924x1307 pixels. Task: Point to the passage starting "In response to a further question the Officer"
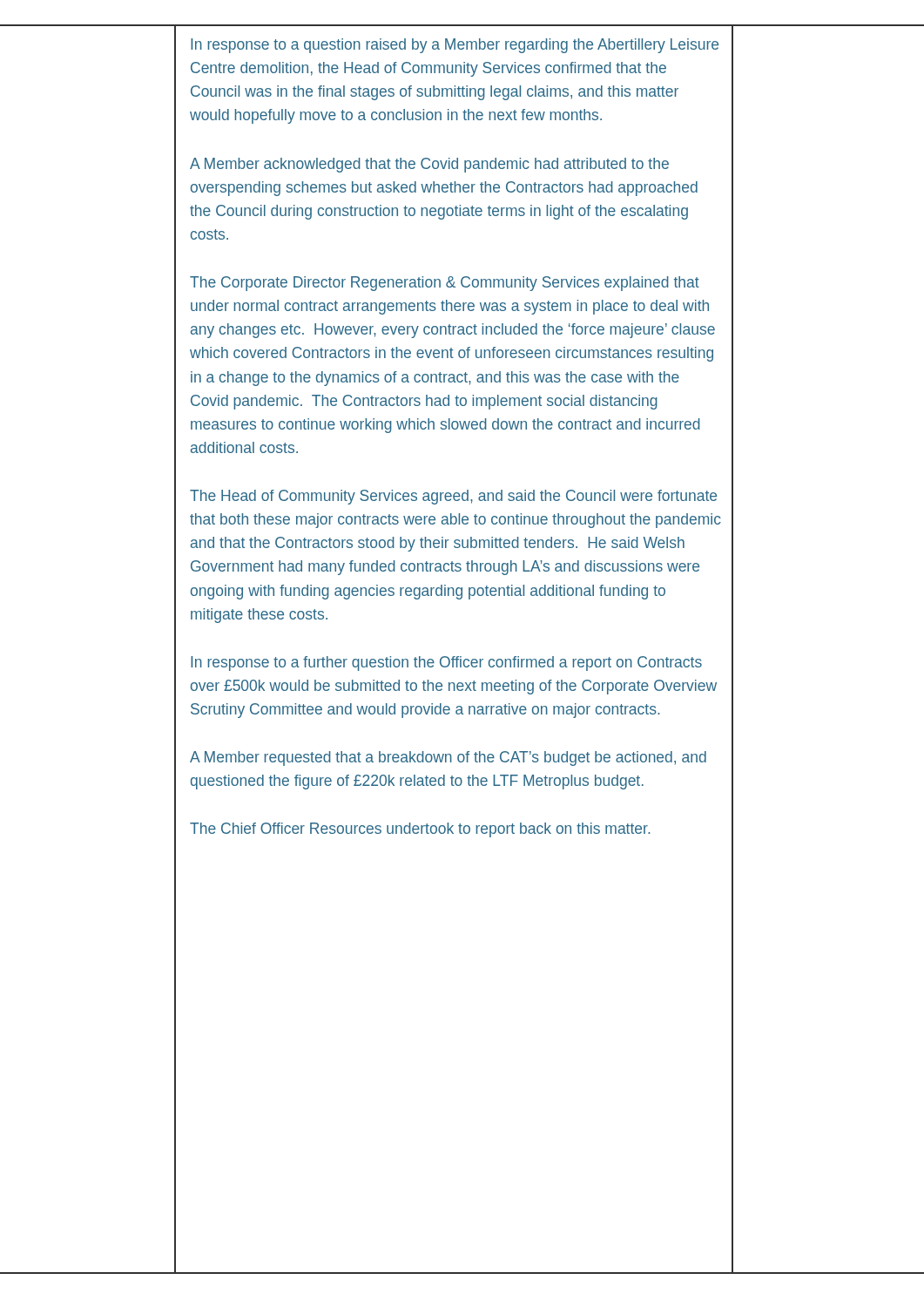pyautogui.click(x=453, y=686)
